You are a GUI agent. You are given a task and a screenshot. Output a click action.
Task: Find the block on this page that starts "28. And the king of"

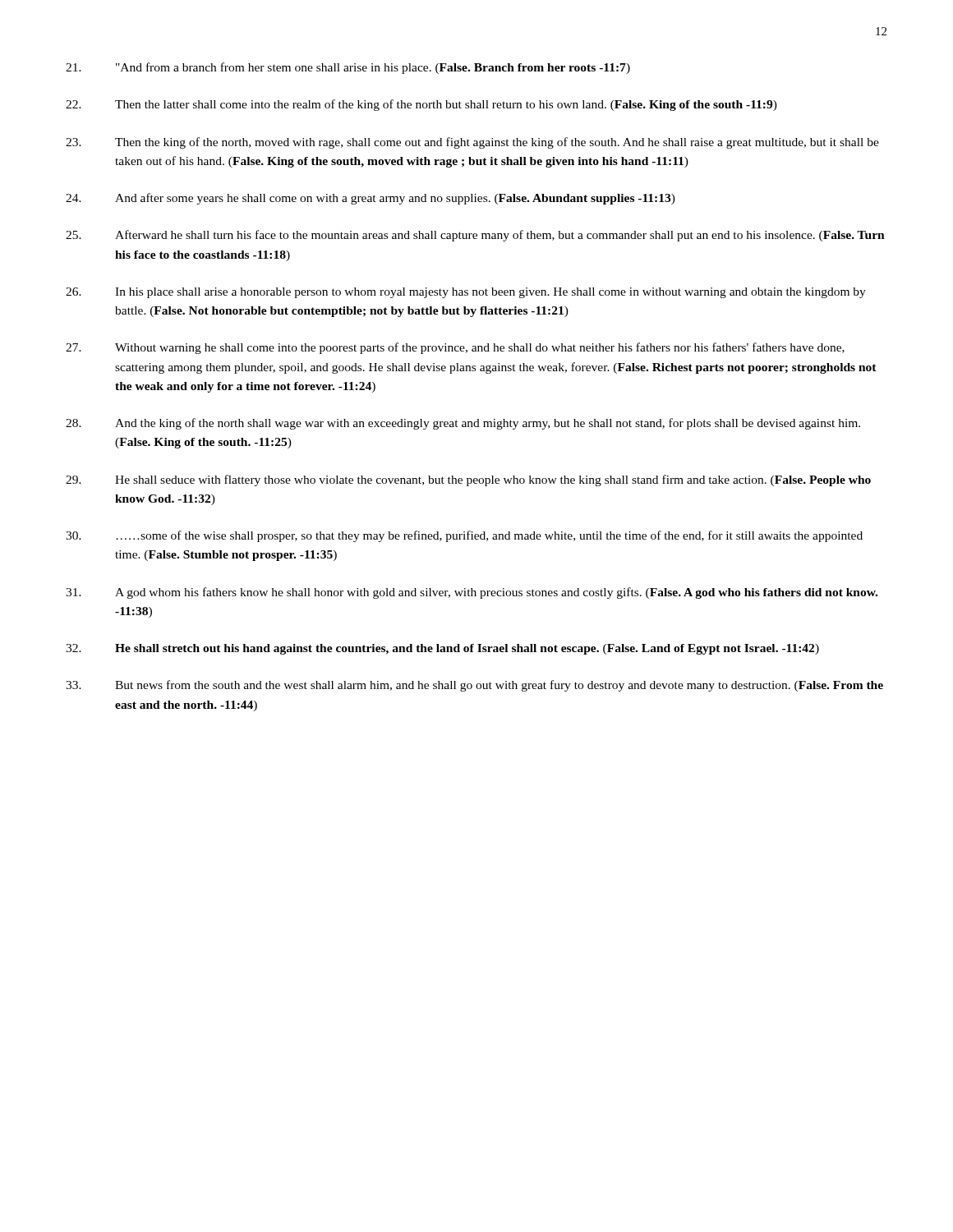point(476,432)
